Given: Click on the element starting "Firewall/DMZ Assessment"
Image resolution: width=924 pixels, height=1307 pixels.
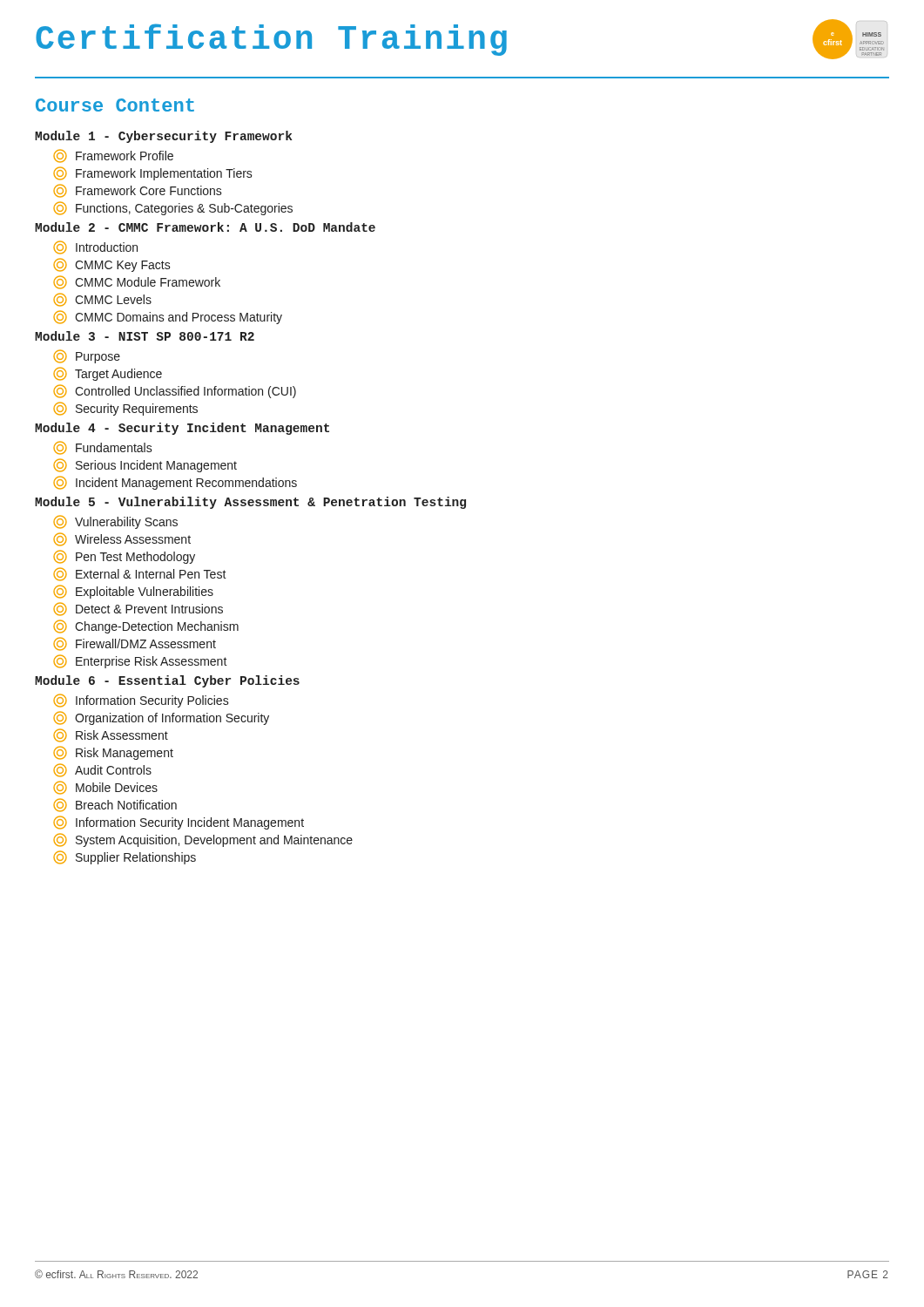Looking at the screenshot, I should [134, 644].
